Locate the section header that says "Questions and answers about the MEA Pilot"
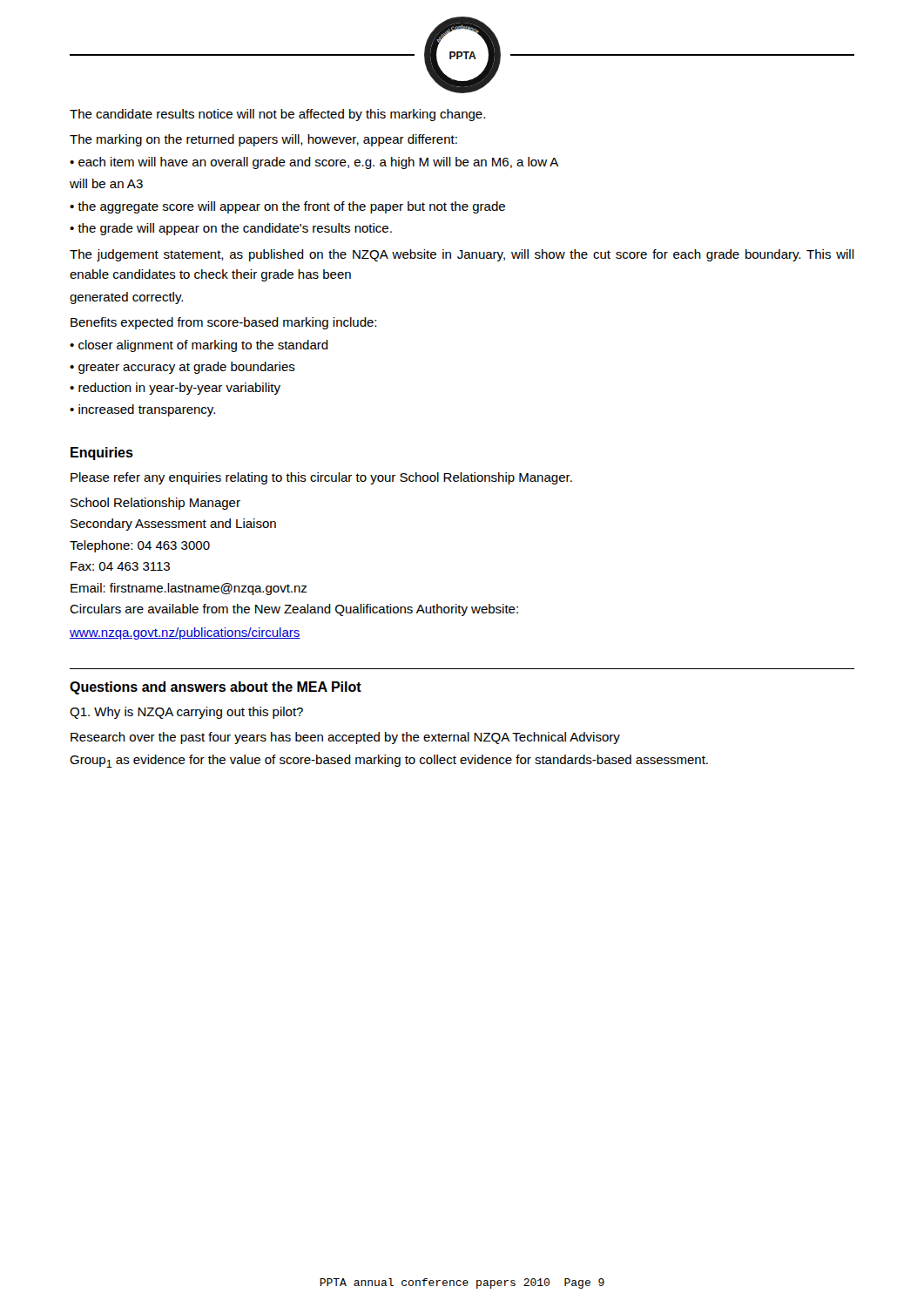924x1307 pixels. pos(215,687)
